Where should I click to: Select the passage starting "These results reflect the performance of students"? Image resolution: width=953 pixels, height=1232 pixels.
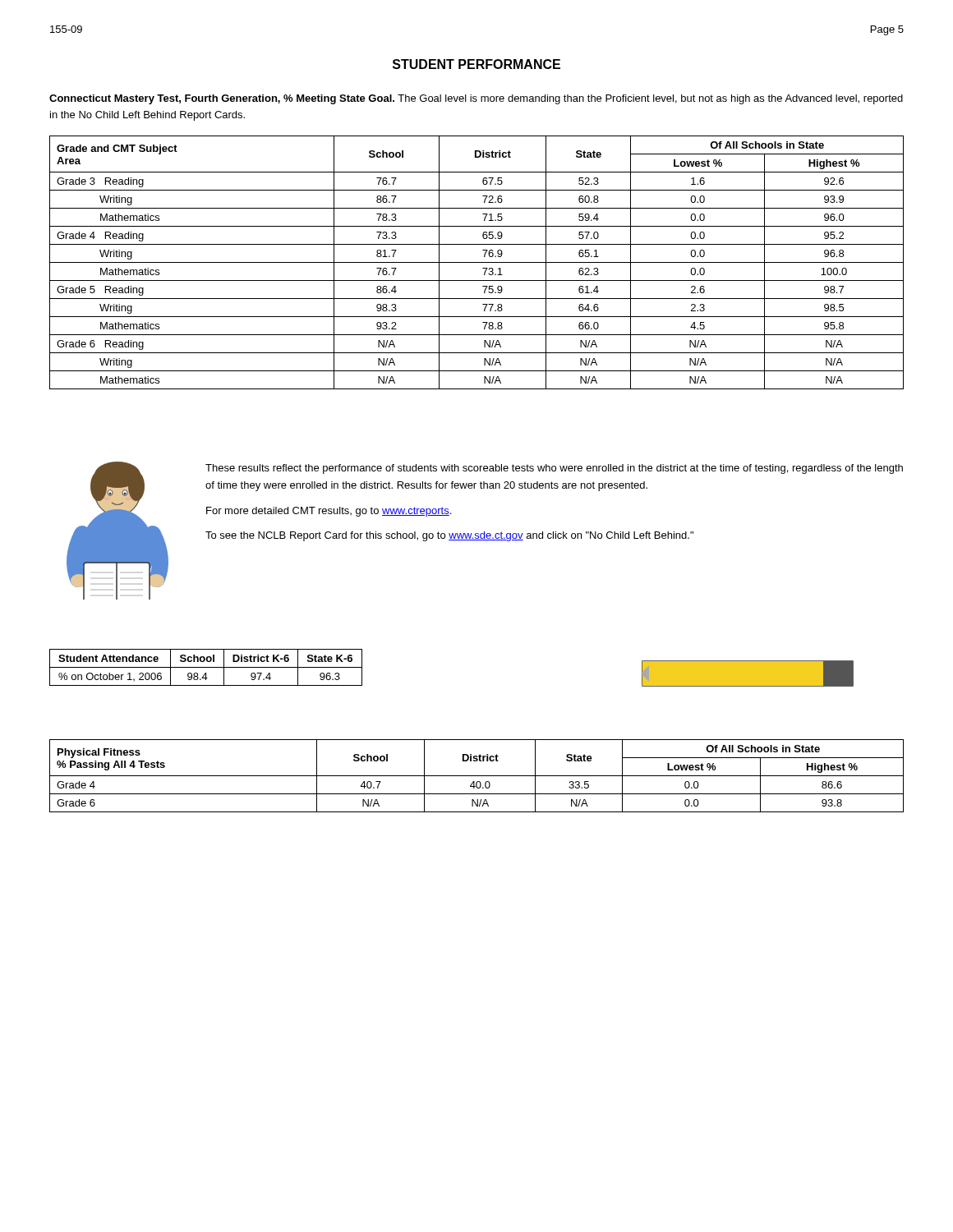[554, 469]
